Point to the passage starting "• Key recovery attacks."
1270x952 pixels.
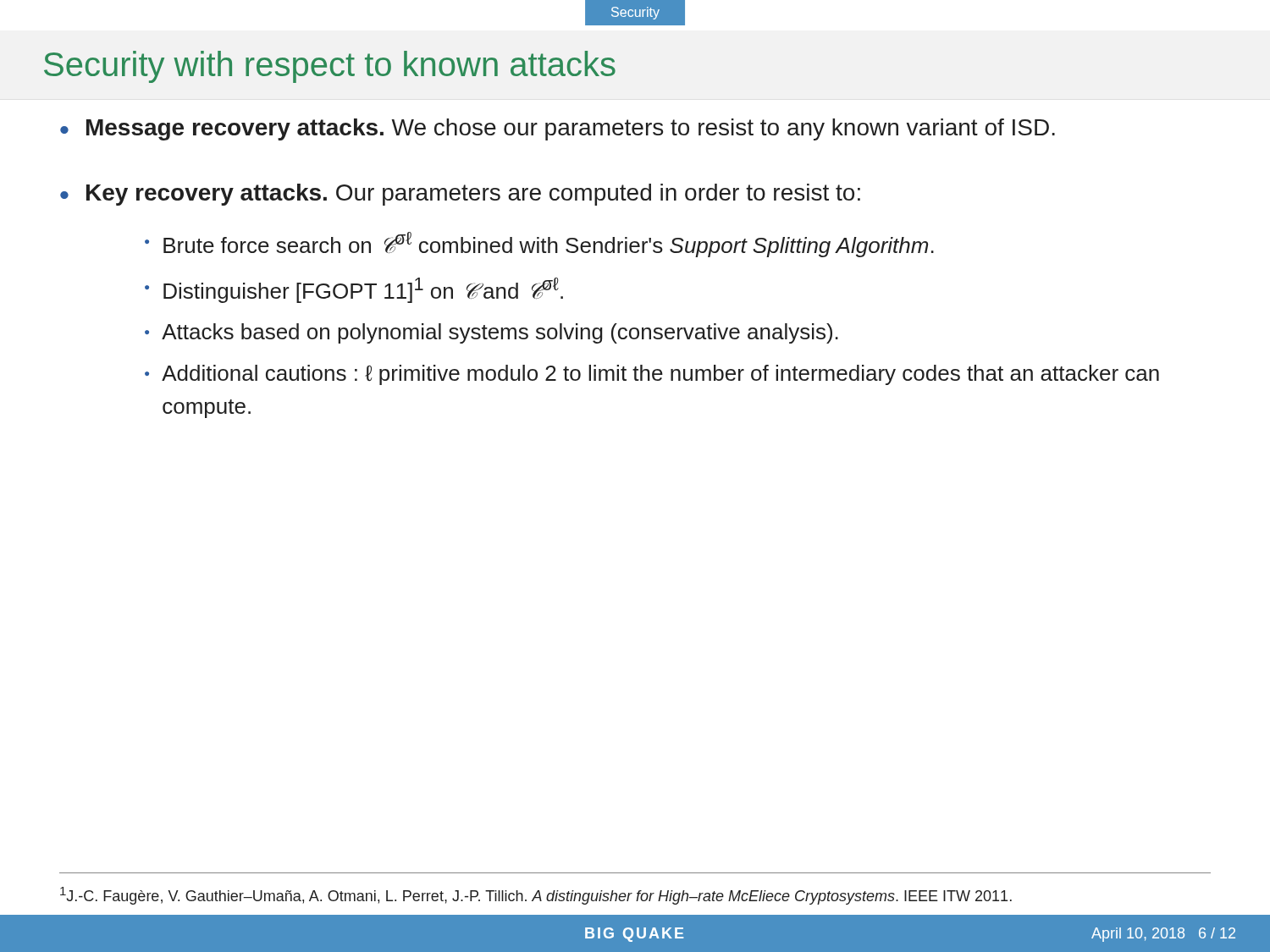[x=461, y=196]
